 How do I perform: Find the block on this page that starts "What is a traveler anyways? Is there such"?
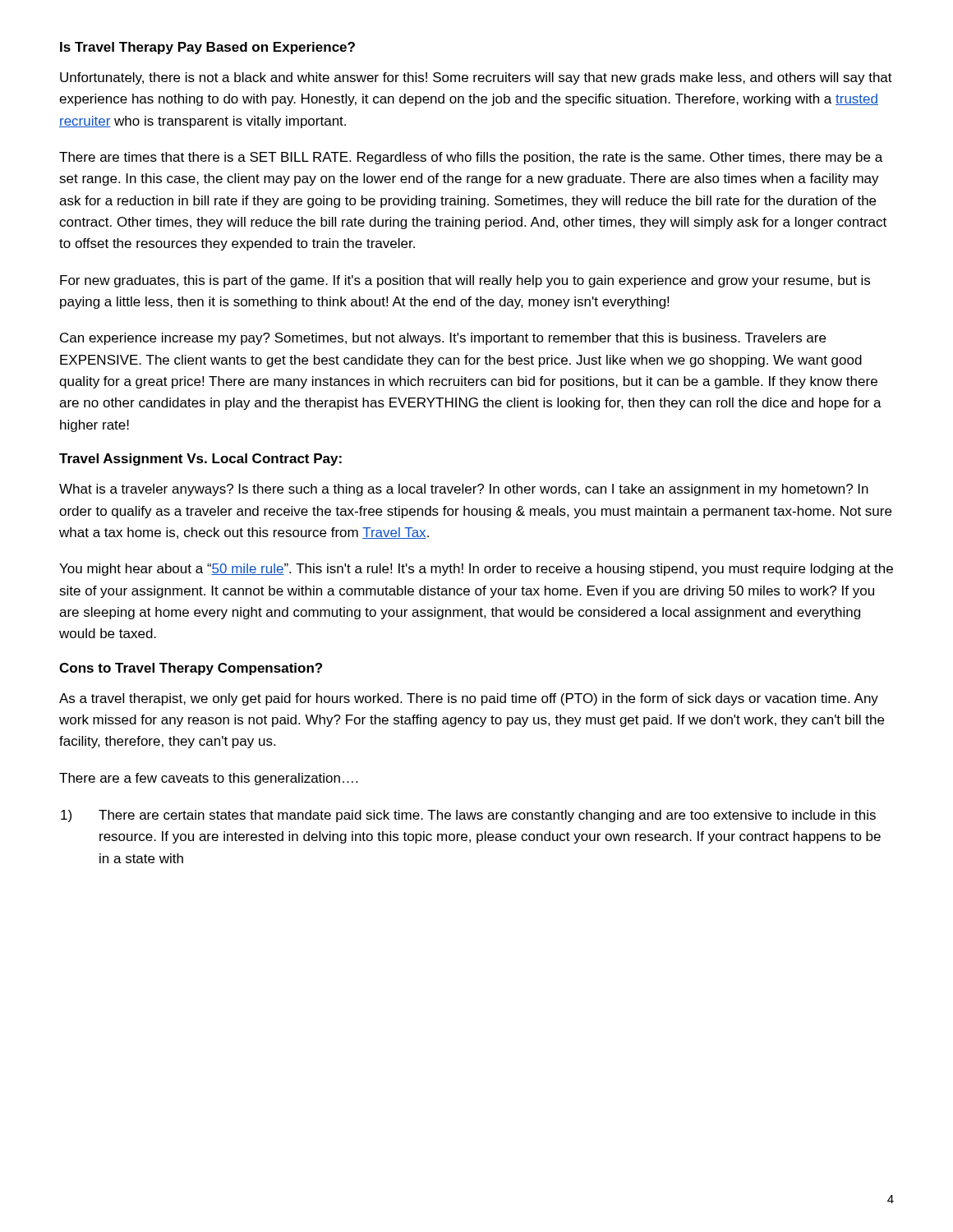[x=476, y=511]
